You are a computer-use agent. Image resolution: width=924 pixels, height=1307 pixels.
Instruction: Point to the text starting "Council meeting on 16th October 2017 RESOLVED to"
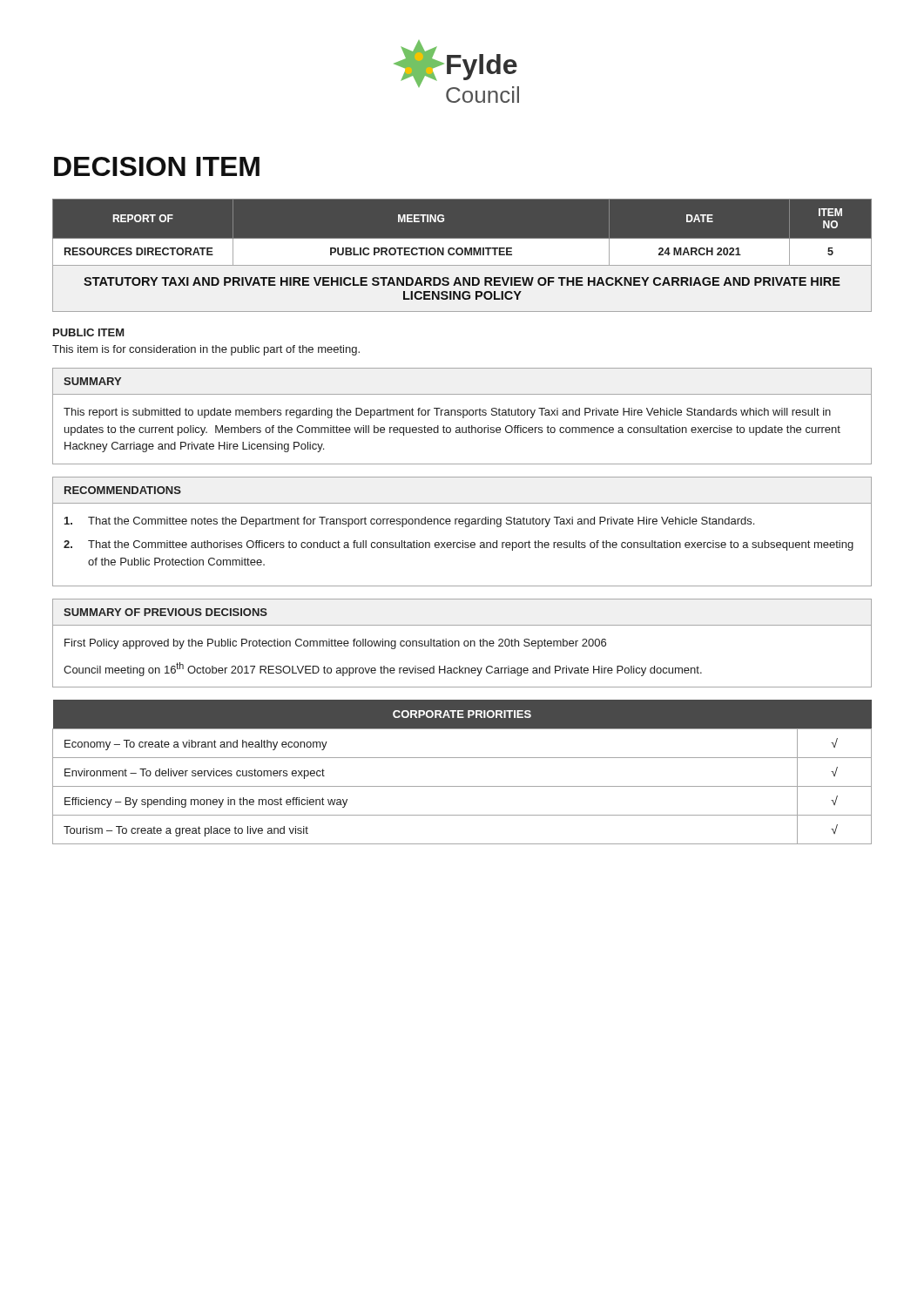[x=383, y=668]
